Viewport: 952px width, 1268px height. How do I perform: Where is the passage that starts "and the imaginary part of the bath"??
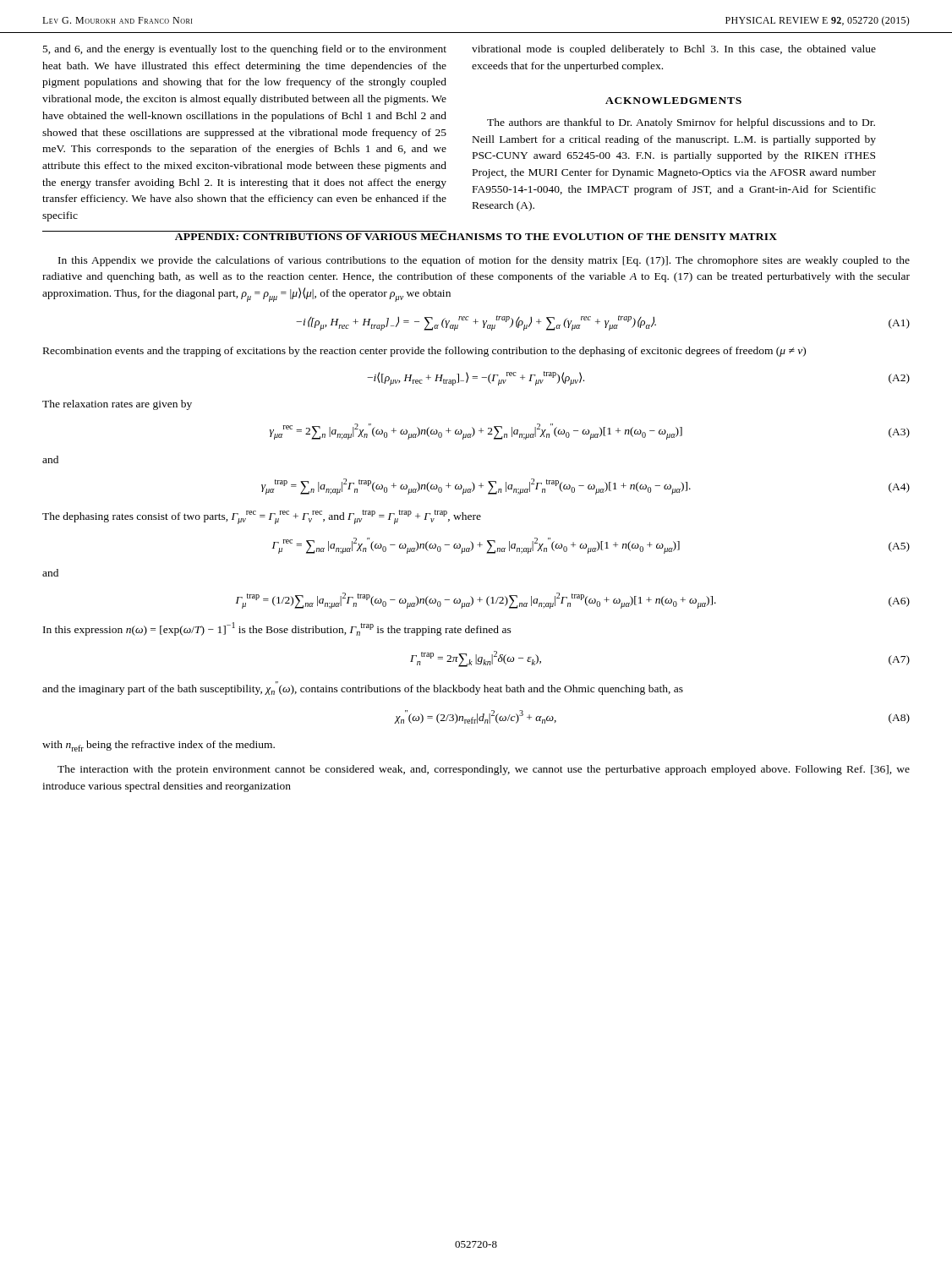[x=476, y=689]
